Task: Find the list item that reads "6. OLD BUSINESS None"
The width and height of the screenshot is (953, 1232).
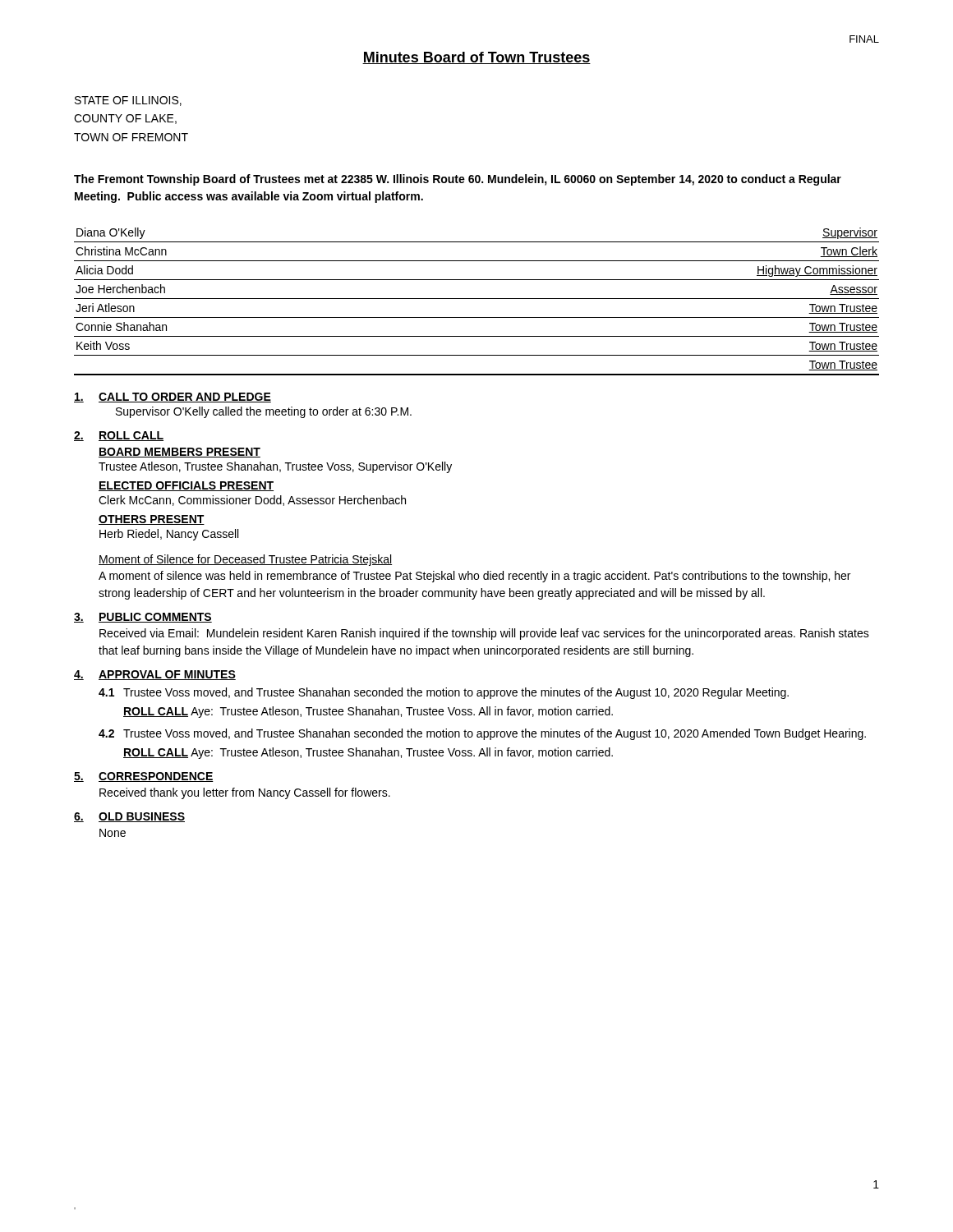Action: click(x=129, y=817)
